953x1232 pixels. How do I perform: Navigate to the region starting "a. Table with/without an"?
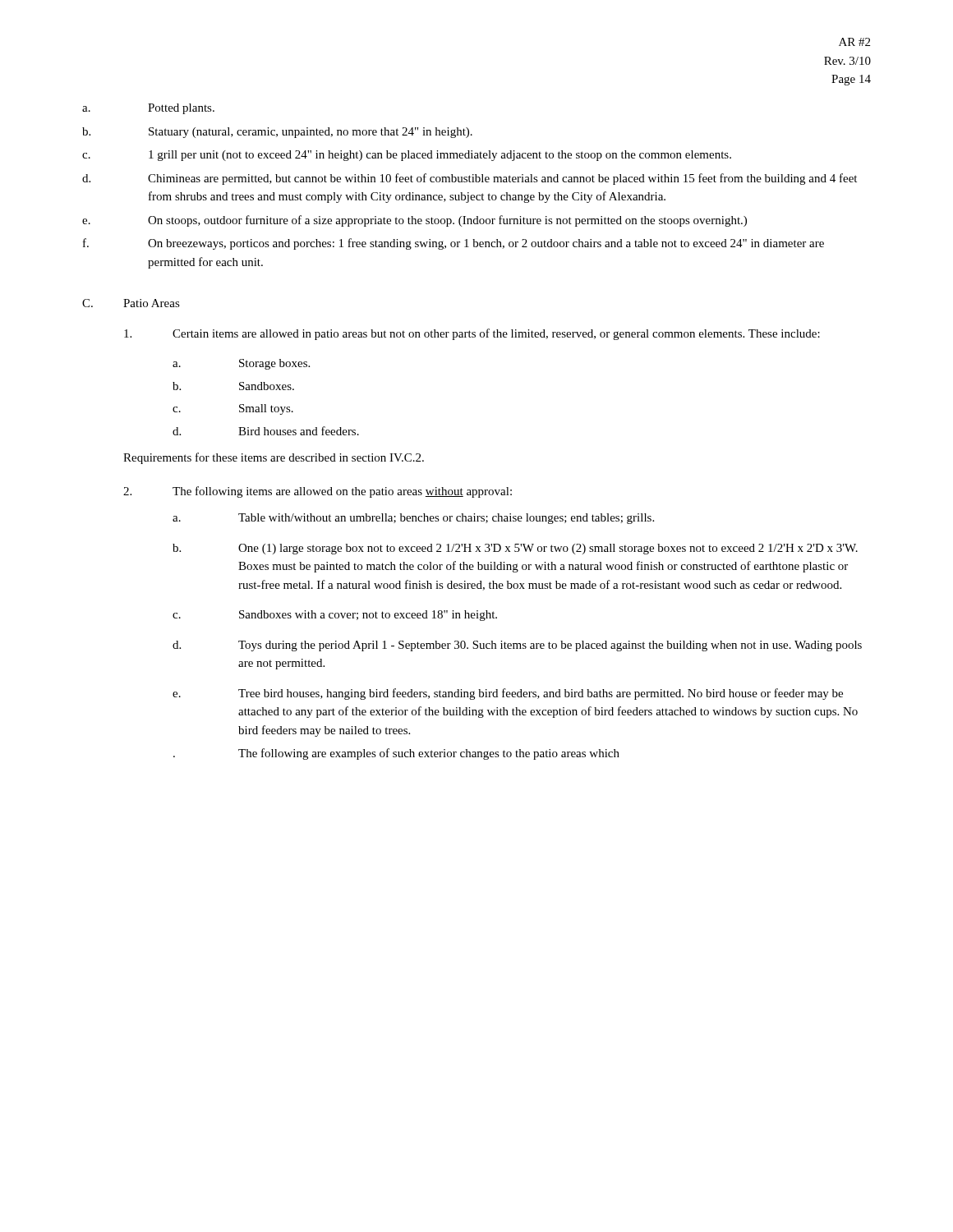(522, 518)
